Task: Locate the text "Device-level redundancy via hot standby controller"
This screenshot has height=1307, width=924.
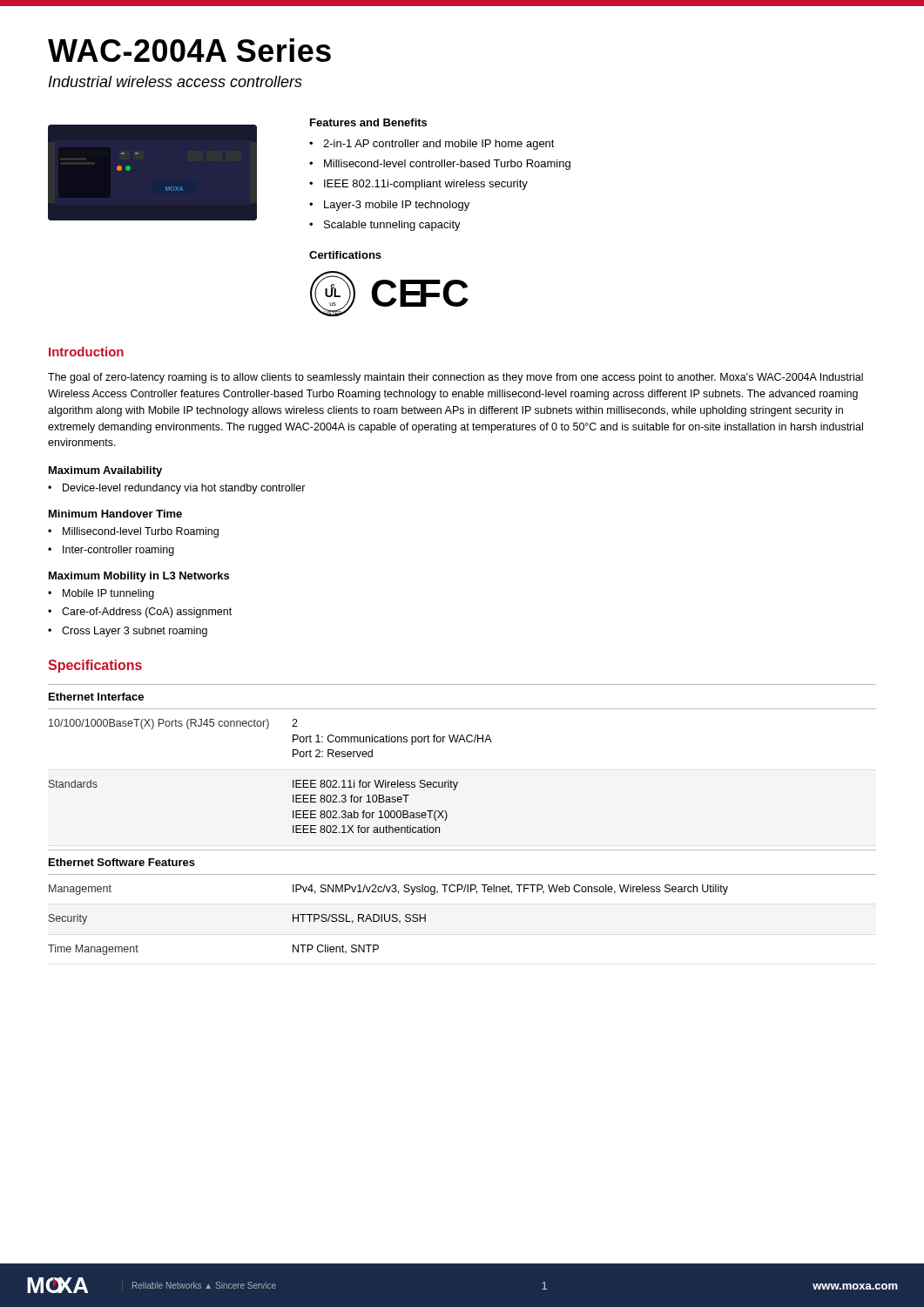Action: pos(183,488)
